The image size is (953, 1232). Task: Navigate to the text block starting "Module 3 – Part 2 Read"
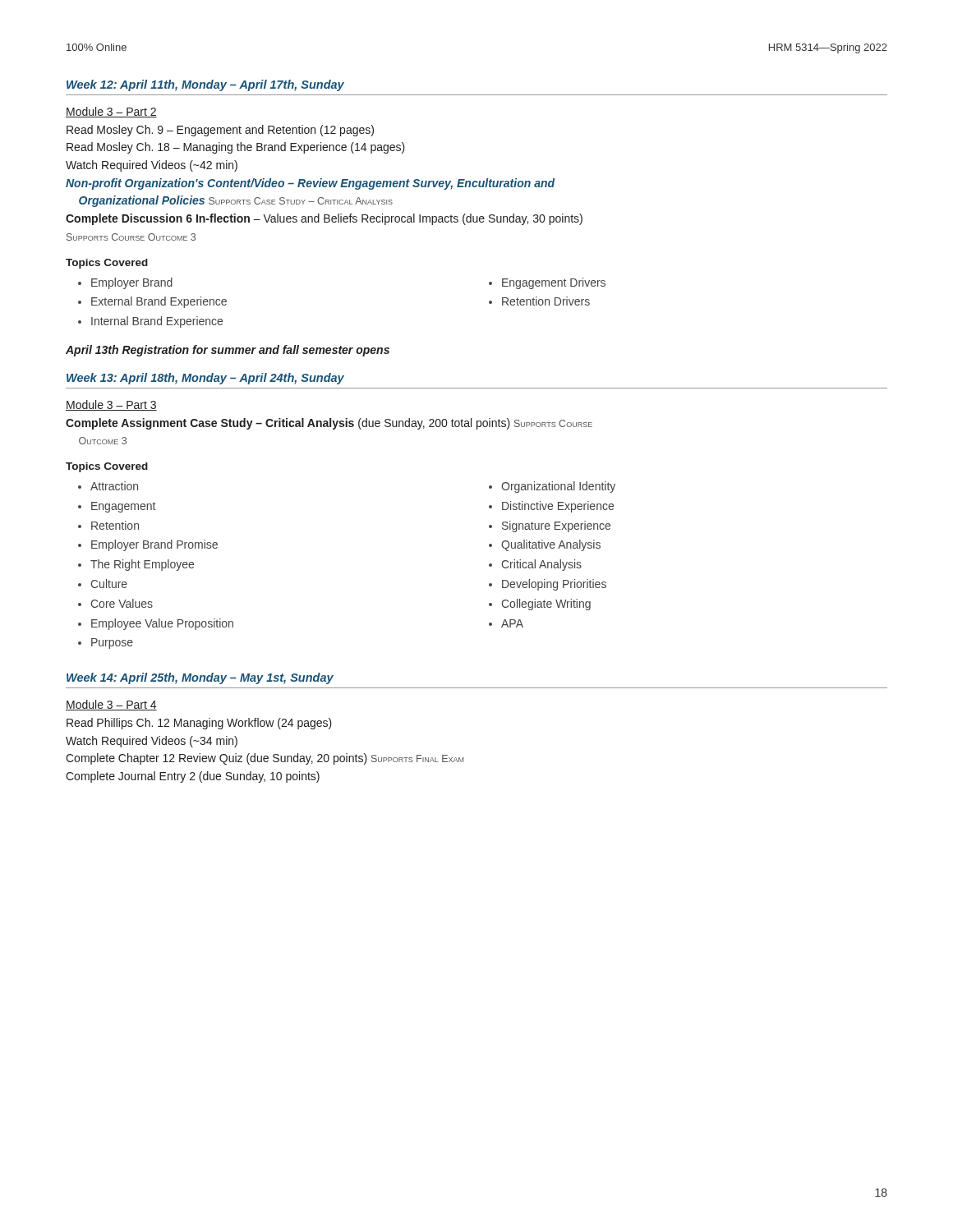476,175
